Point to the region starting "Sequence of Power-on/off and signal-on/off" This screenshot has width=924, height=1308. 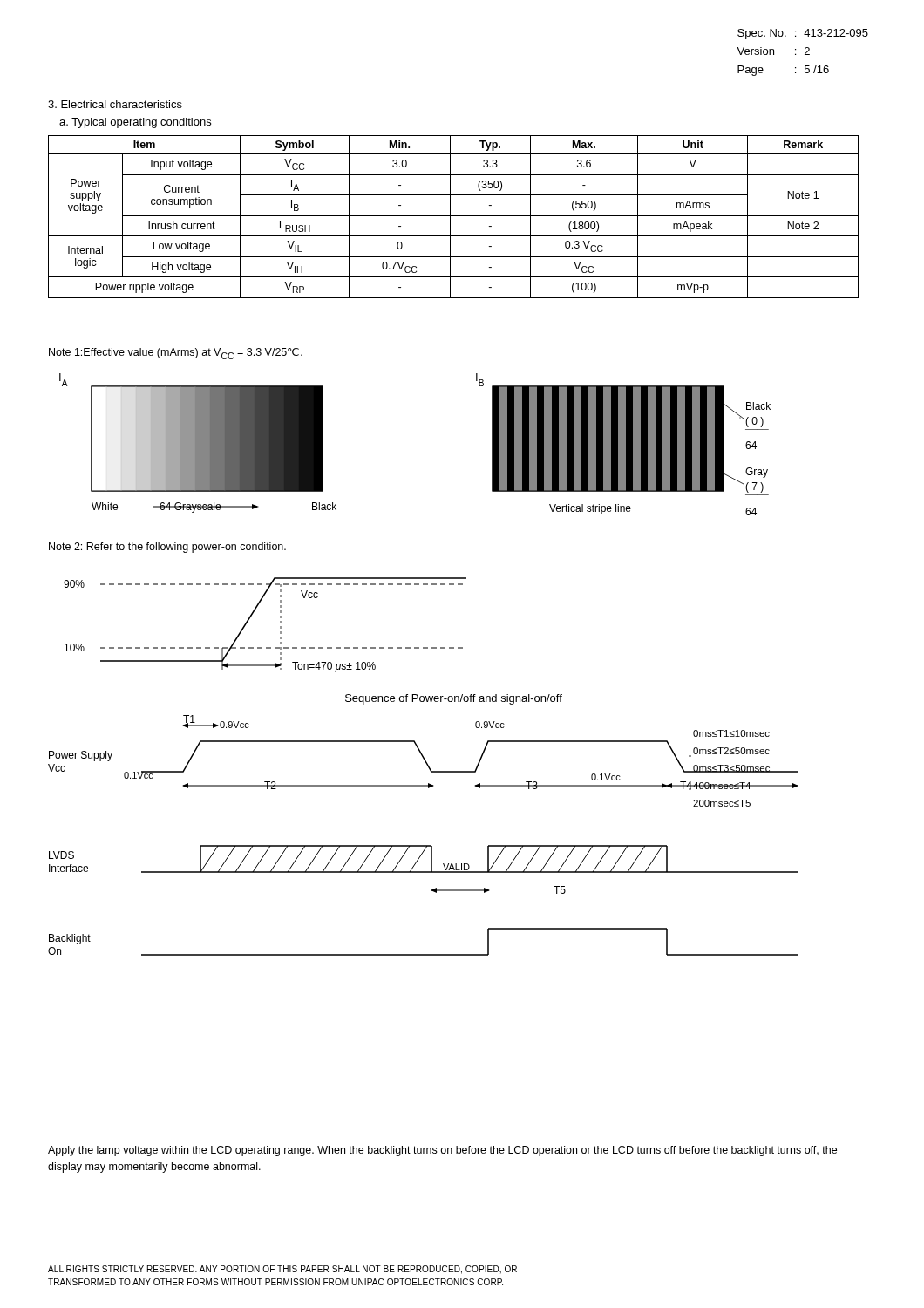pyautogui.click(x=453, y=698)
